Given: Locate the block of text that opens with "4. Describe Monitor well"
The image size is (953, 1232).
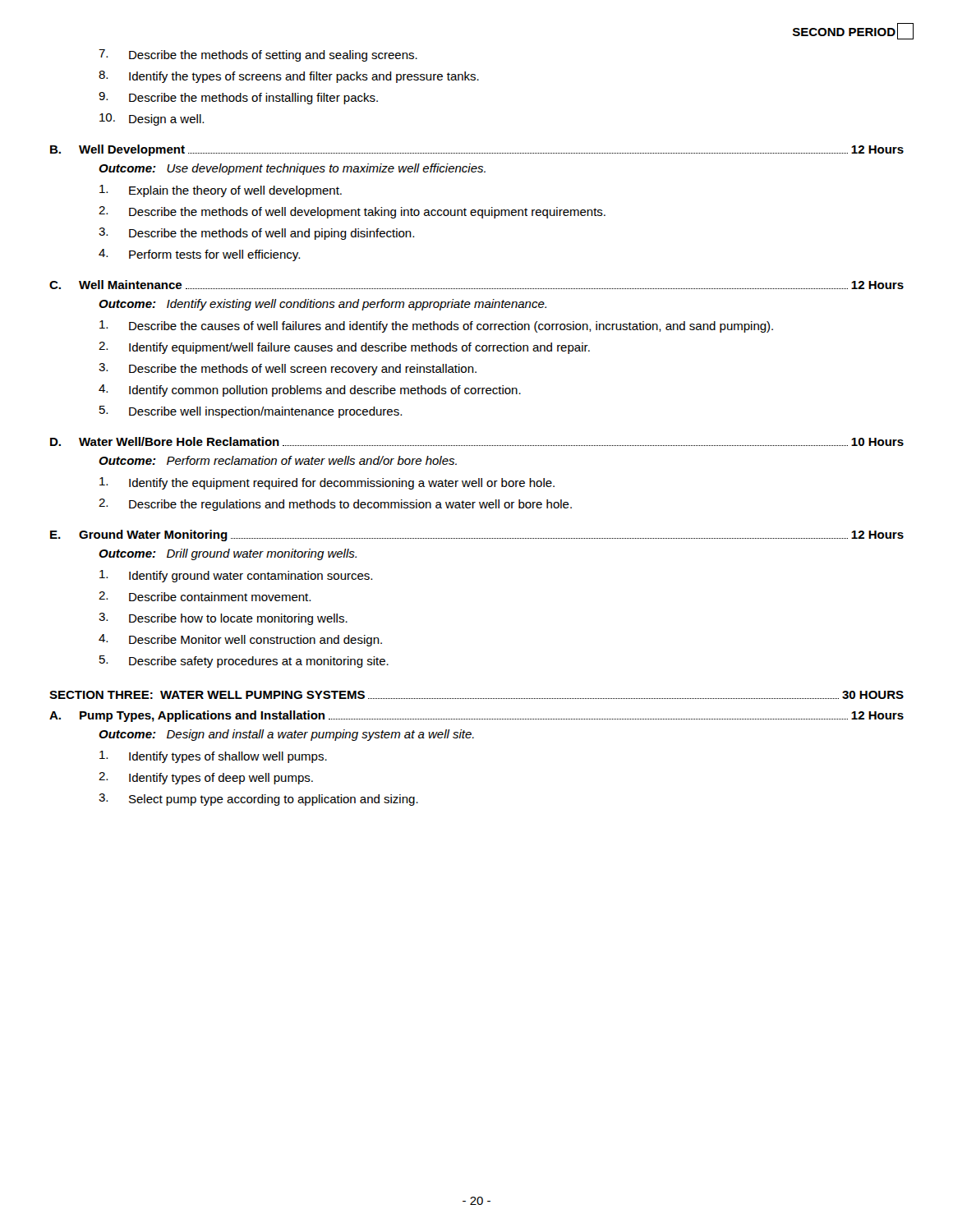Looking at the screenshot, I should pyautogui.click(x=240, y=640).
